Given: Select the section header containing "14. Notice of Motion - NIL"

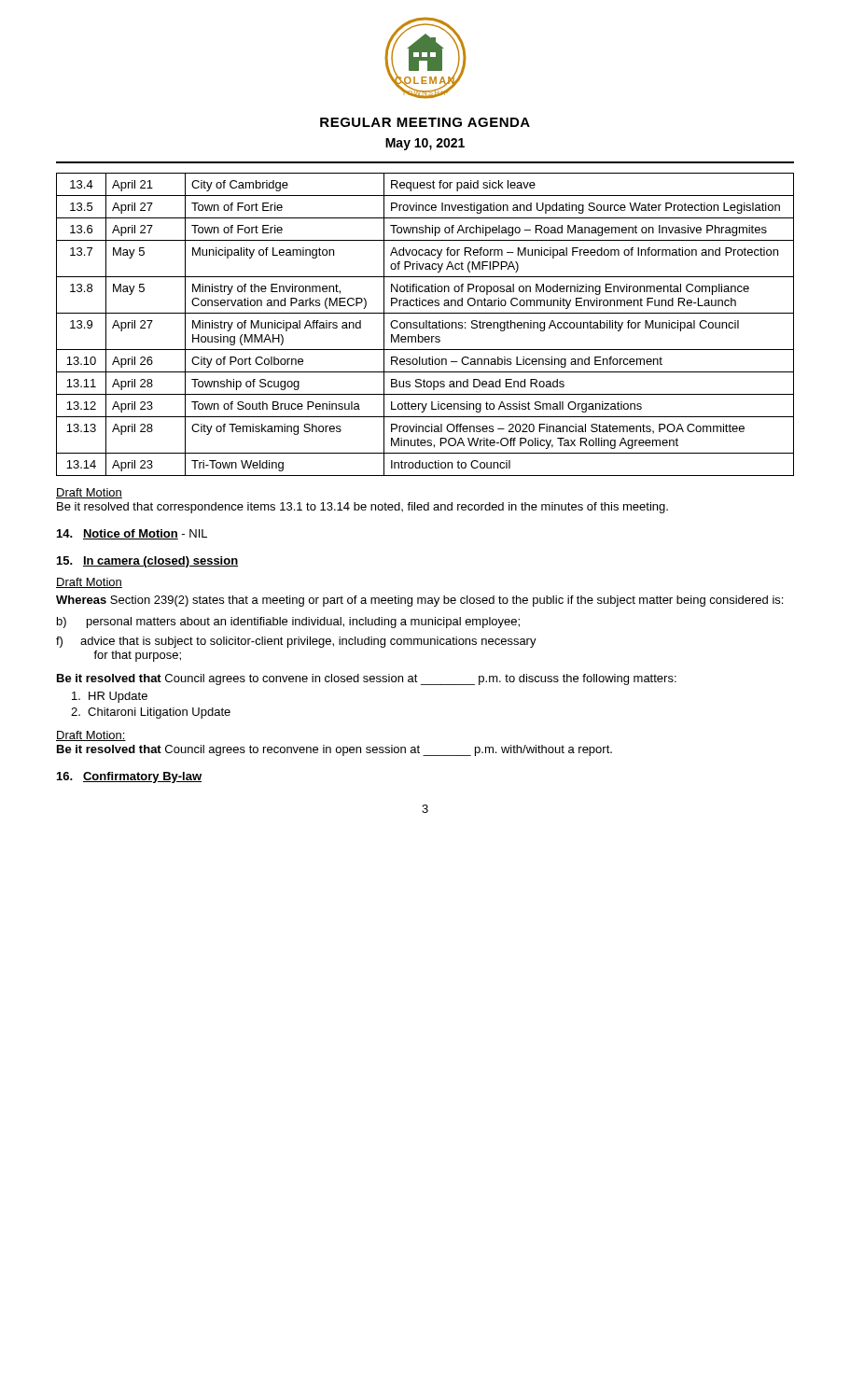Looking at the screenshot, I should coord(132,533).
